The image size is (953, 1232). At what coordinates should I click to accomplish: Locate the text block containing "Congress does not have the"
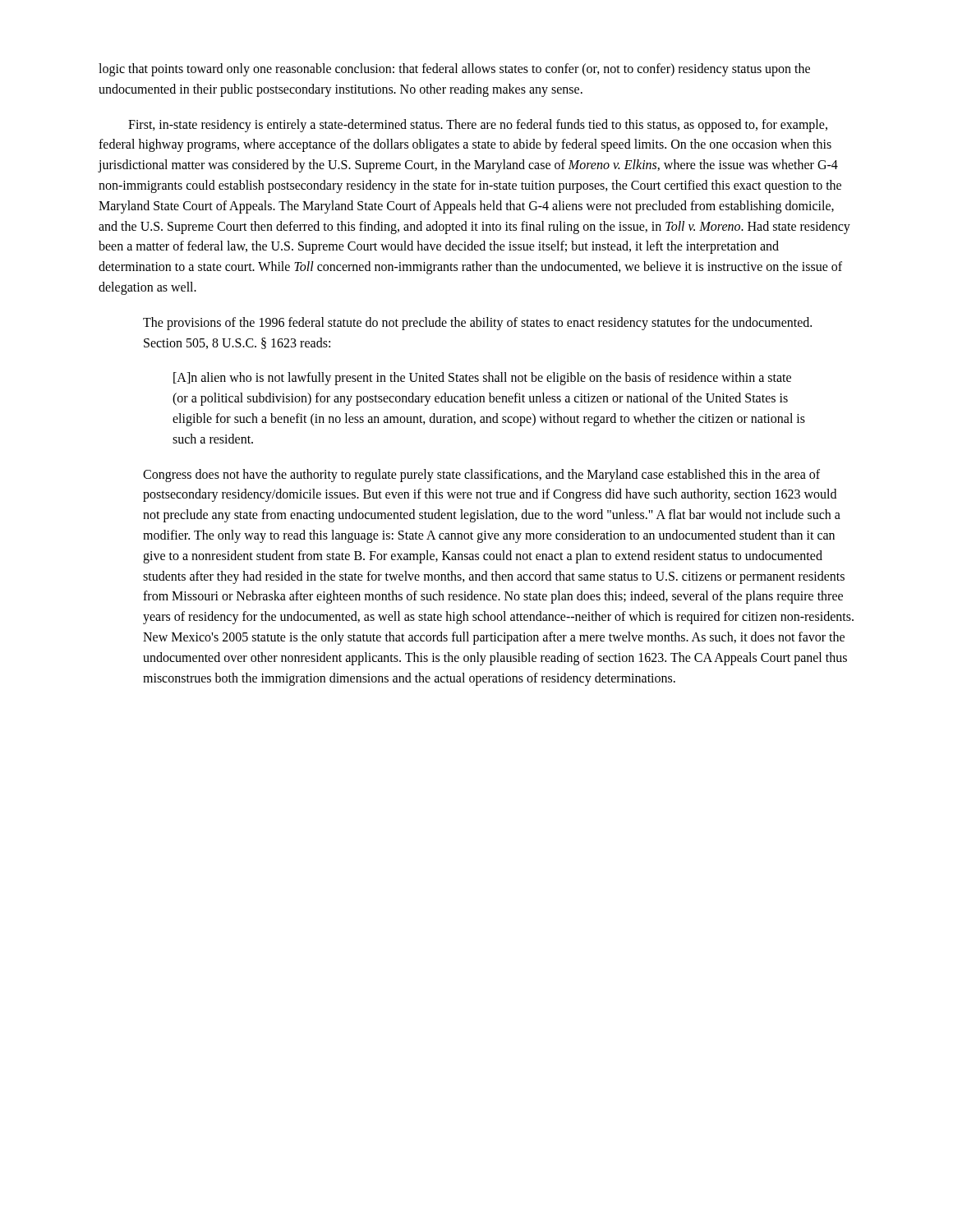[x=476, y=577]
